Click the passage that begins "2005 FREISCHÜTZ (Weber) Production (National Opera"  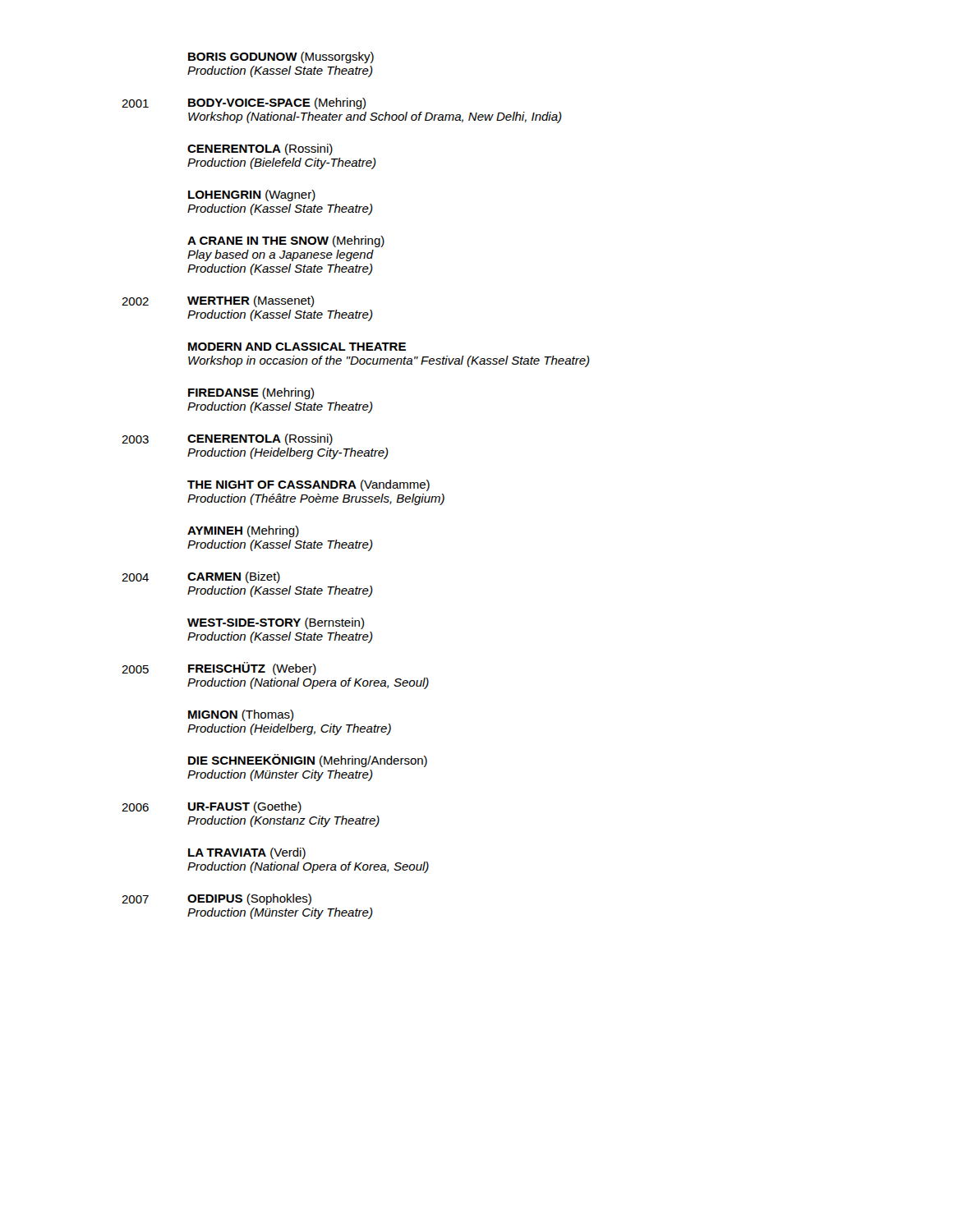click(219, 669)
